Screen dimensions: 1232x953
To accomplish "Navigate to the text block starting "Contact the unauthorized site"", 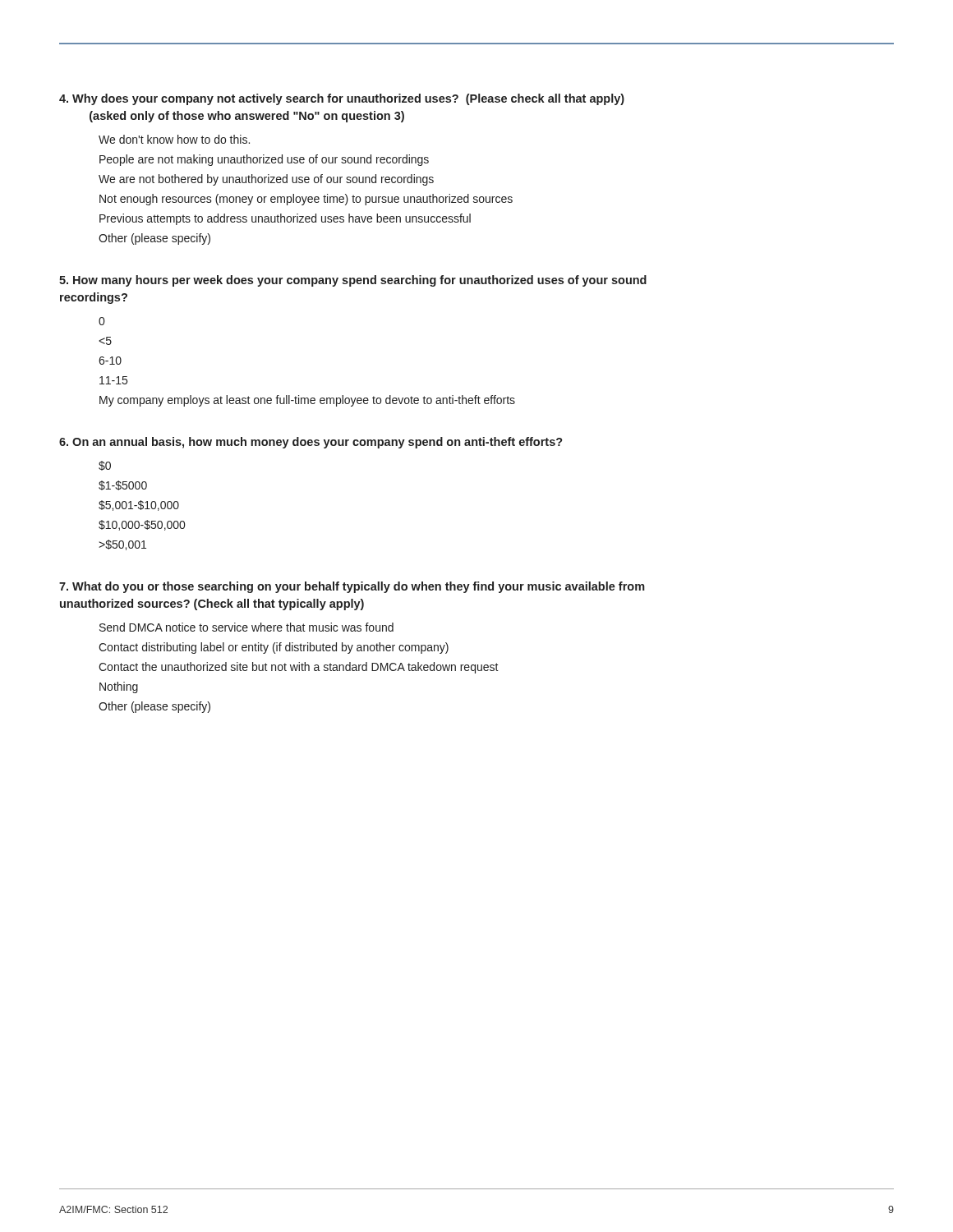I will (x=298, y=667).
